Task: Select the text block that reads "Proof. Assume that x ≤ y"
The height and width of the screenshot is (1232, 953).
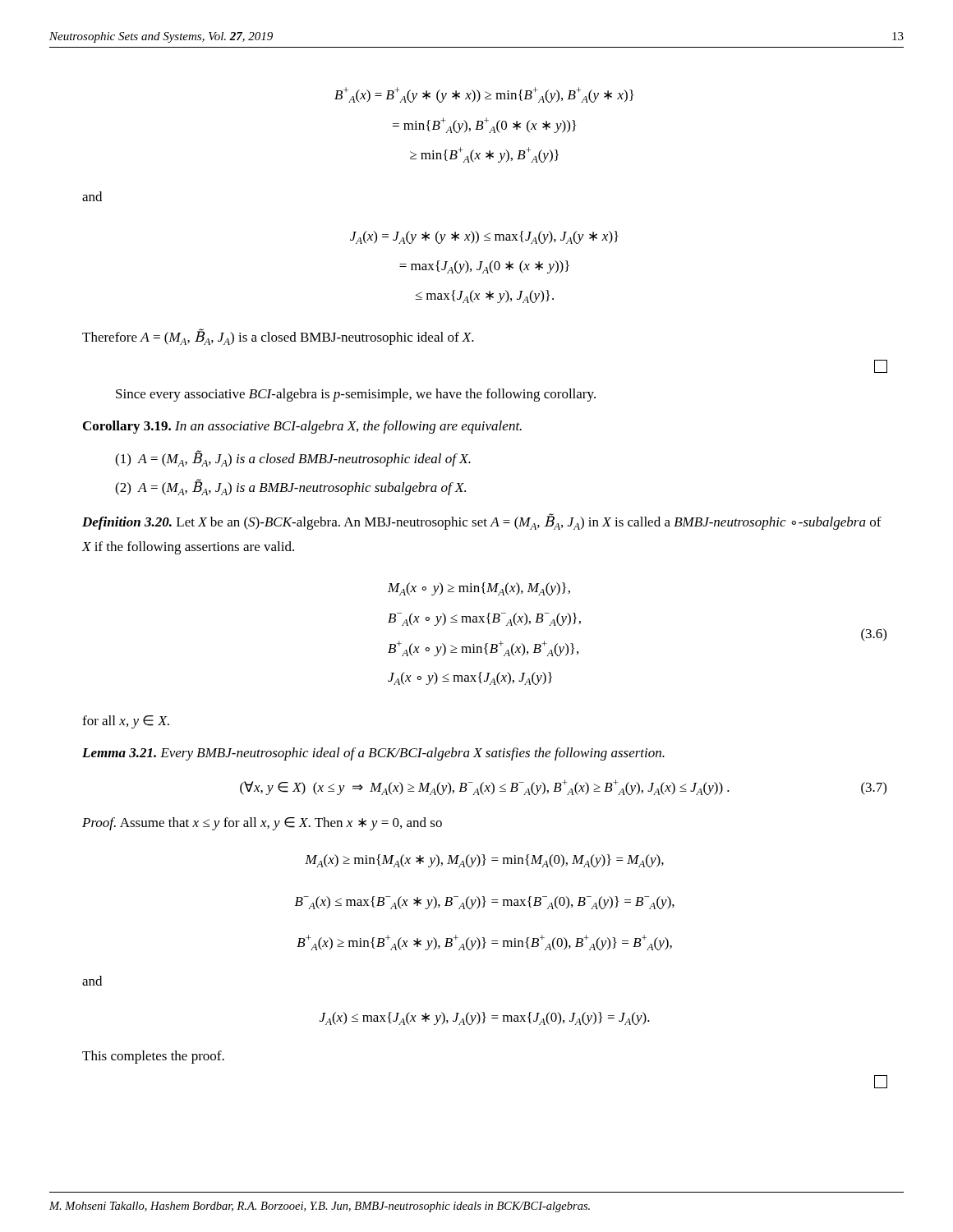Action: (262, 823)
